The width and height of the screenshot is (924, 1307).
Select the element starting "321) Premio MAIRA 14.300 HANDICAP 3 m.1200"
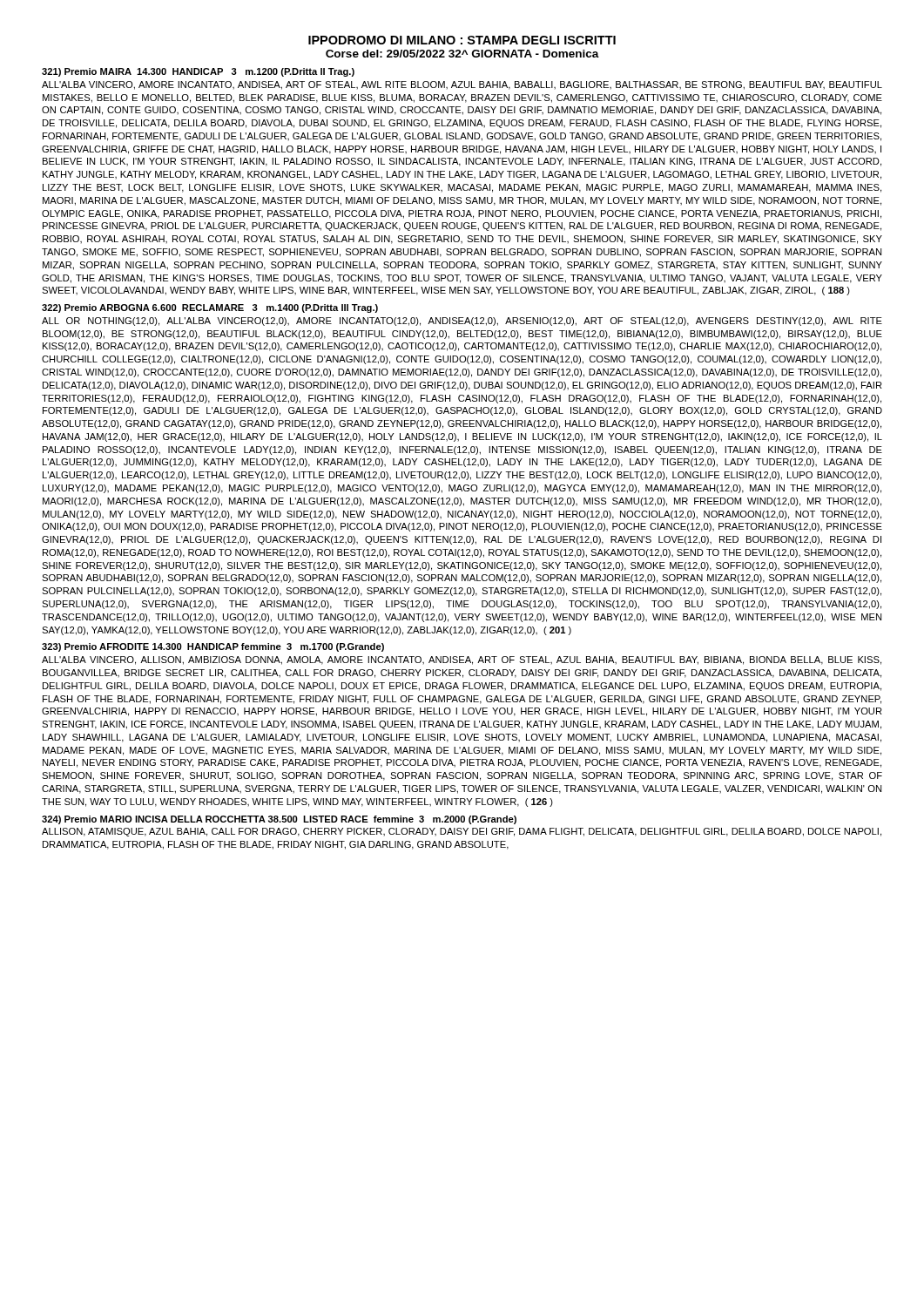pos(198,71)
